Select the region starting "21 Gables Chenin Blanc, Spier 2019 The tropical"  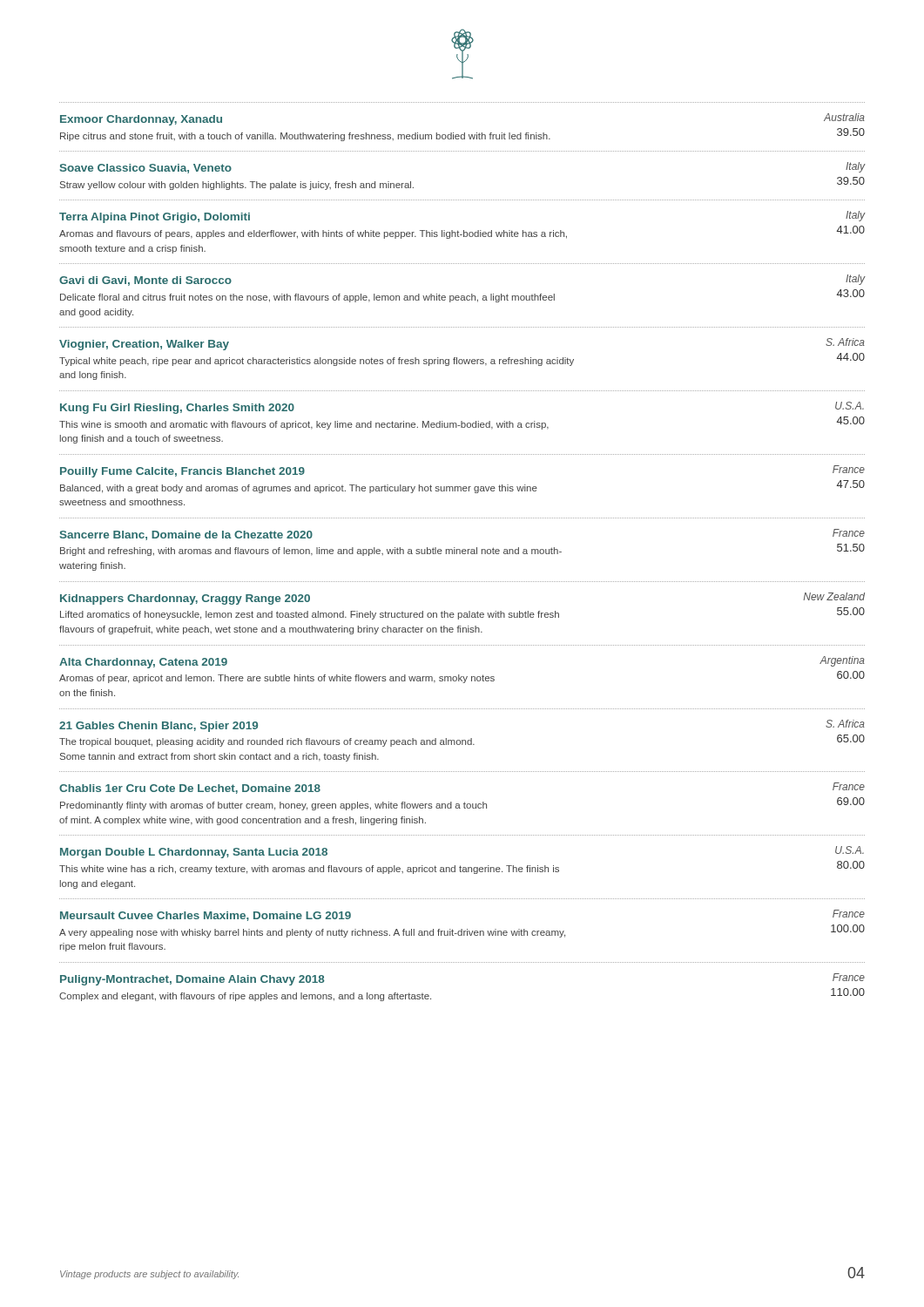[x=462, y=741]
